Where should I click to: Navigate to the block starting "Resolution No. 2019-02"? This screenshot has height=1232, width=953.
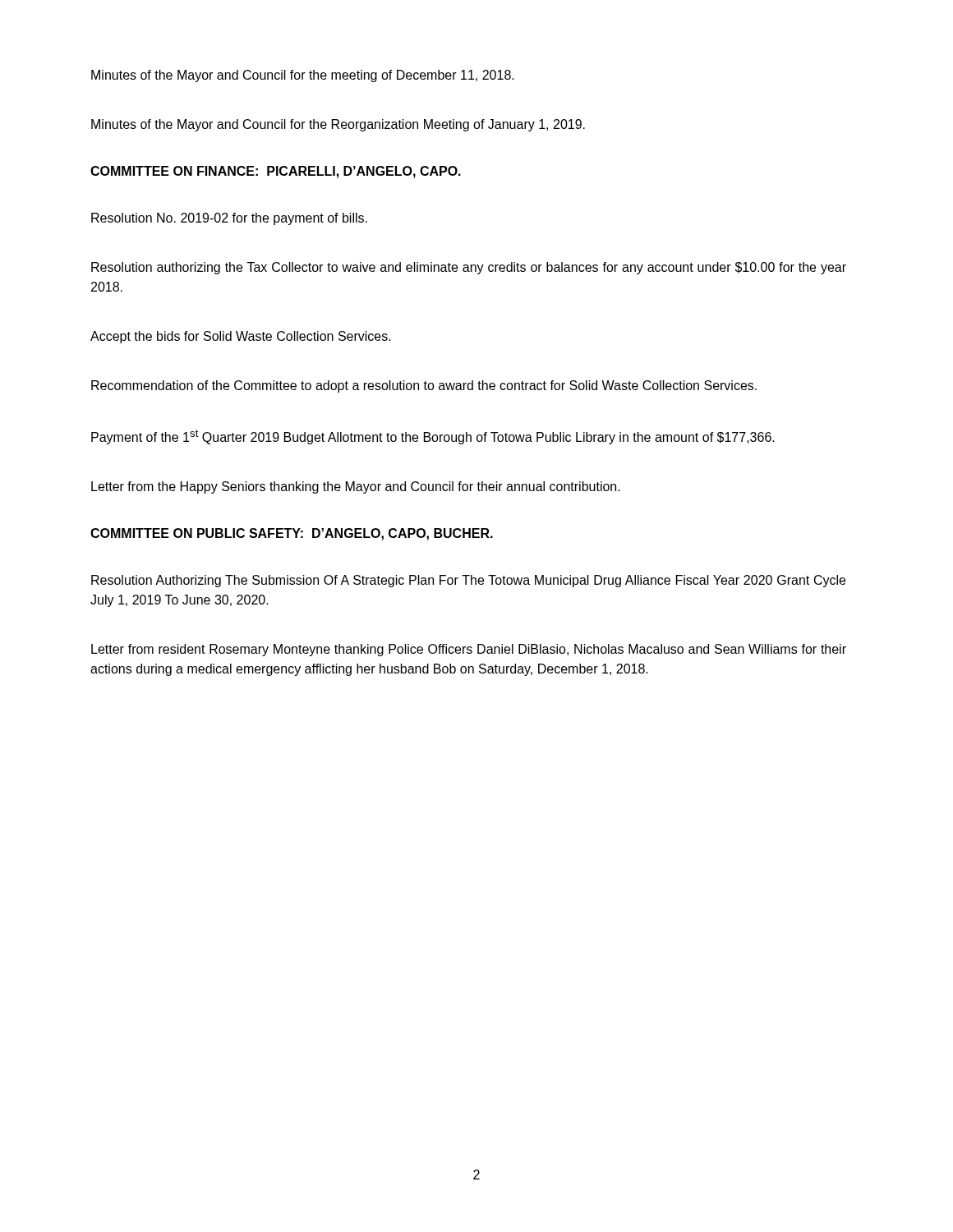pos(229,218)
